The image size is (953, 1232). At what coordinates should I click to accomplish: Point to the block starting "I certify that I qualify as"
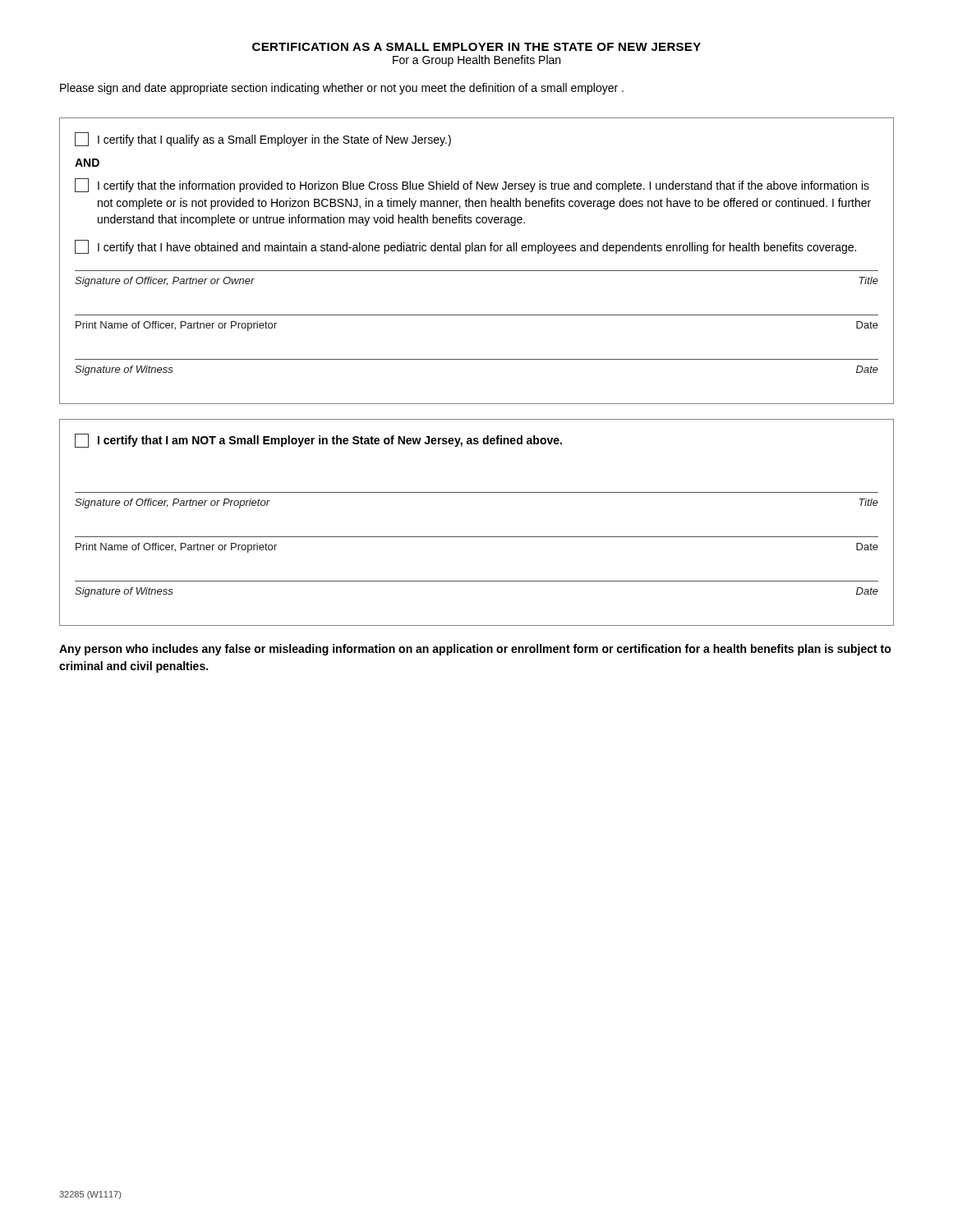click(476, 268)
